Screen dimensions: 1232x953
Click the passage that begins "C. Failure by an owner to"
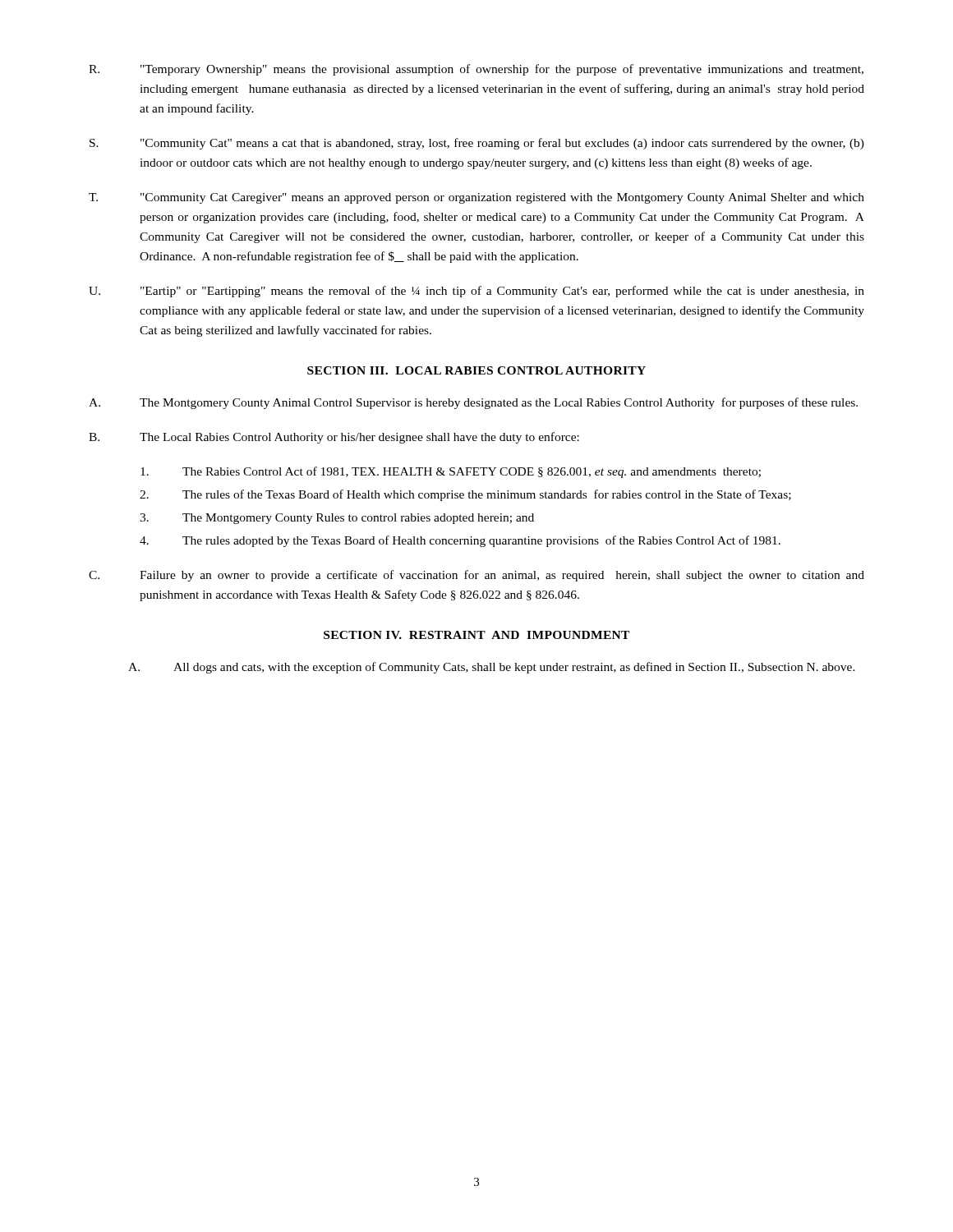[x=476, y=585]
